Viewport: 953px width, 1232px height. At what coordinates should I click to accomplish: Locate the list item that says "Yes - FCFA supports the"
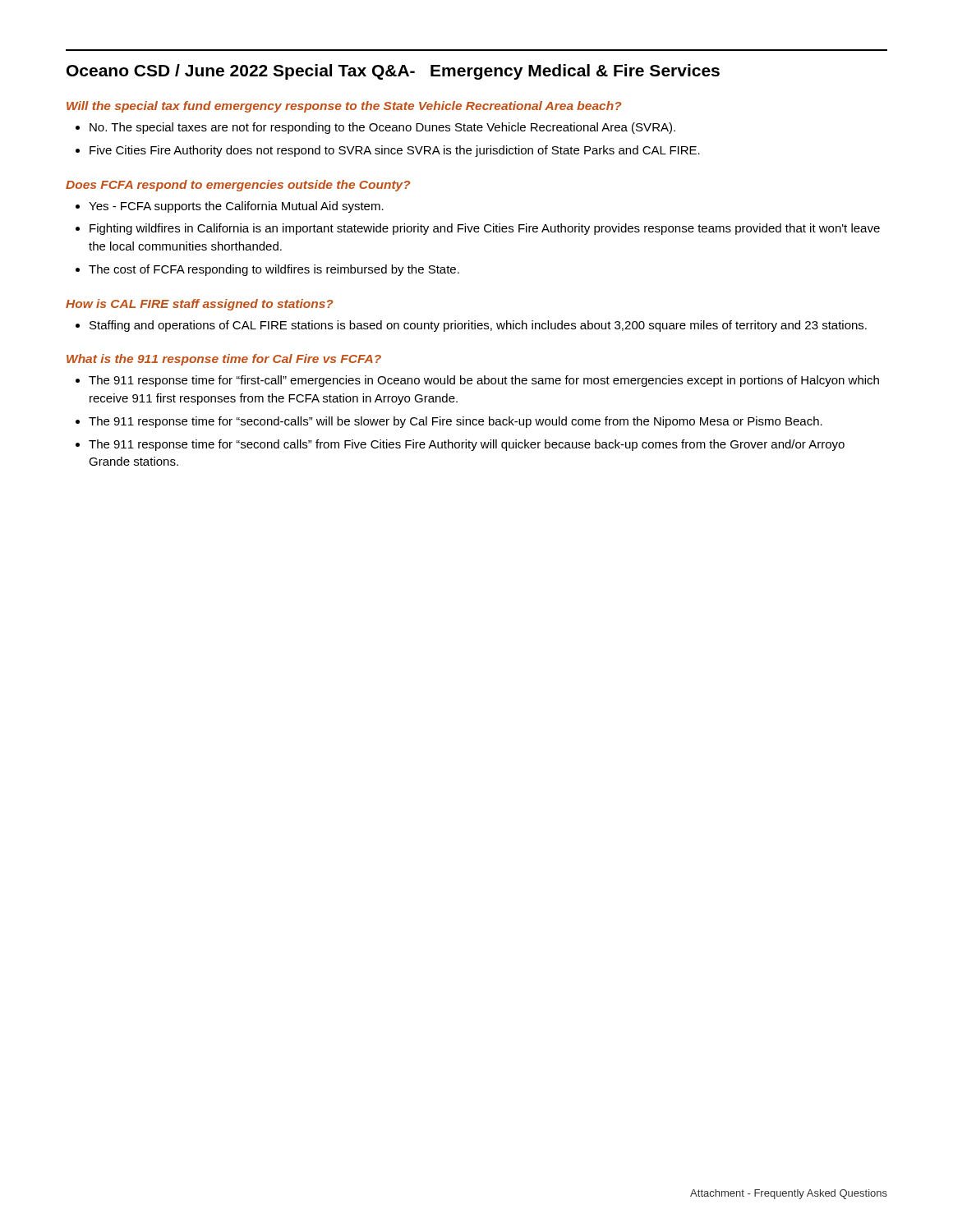pos(236,205)
